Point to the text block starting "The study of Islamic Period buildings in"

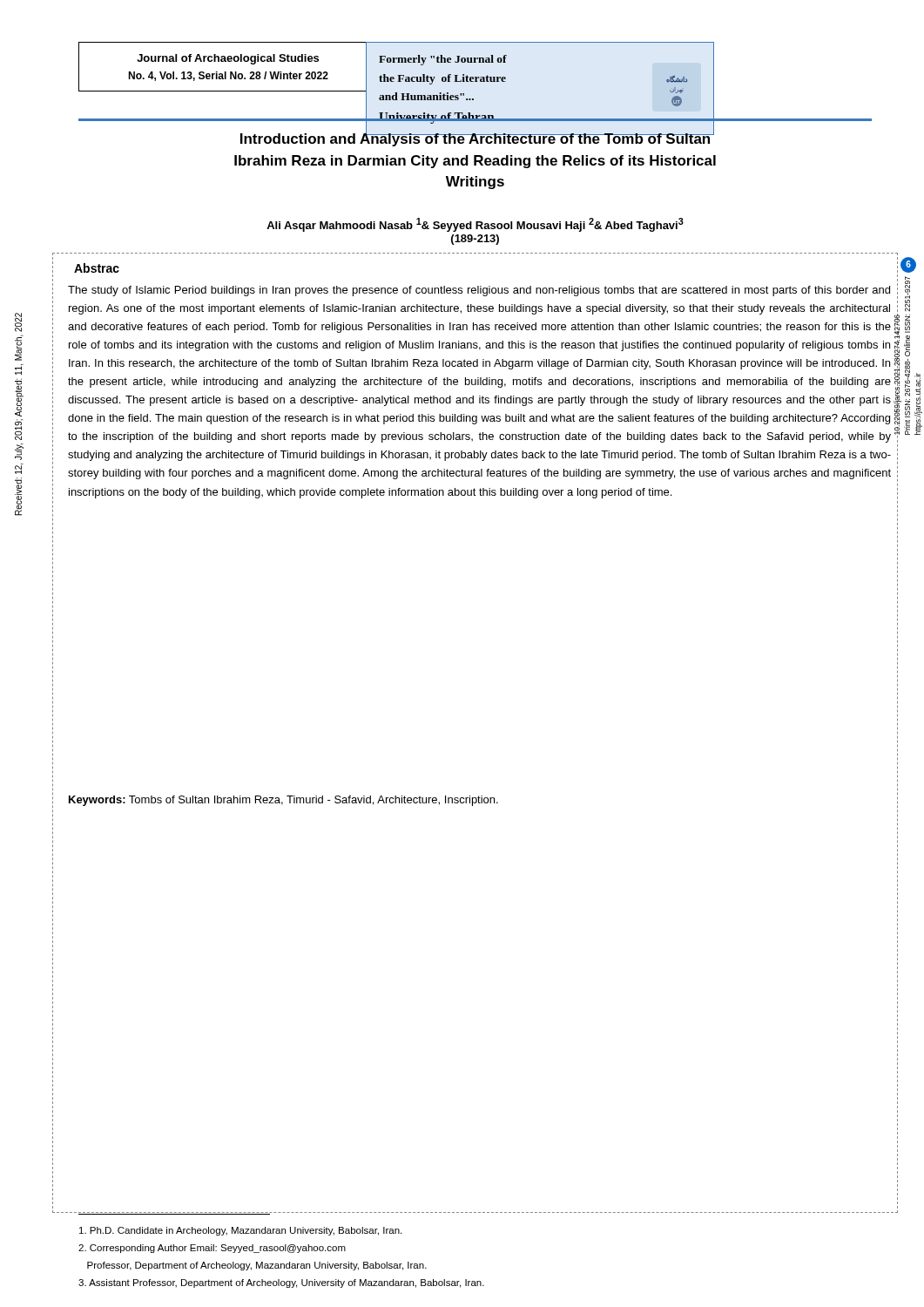(479, 391)
